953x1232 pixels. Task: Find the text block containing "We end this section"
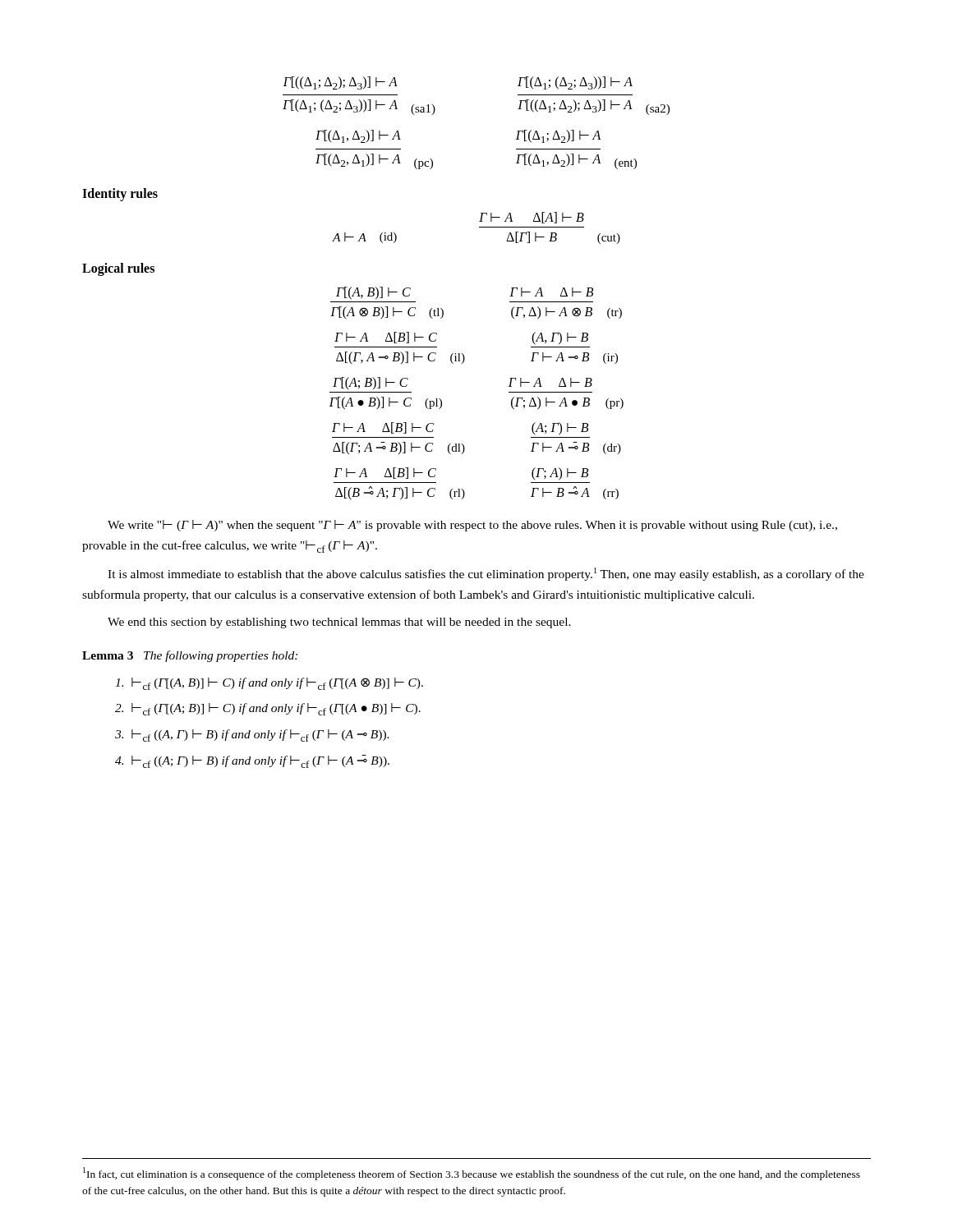point(339,621)
